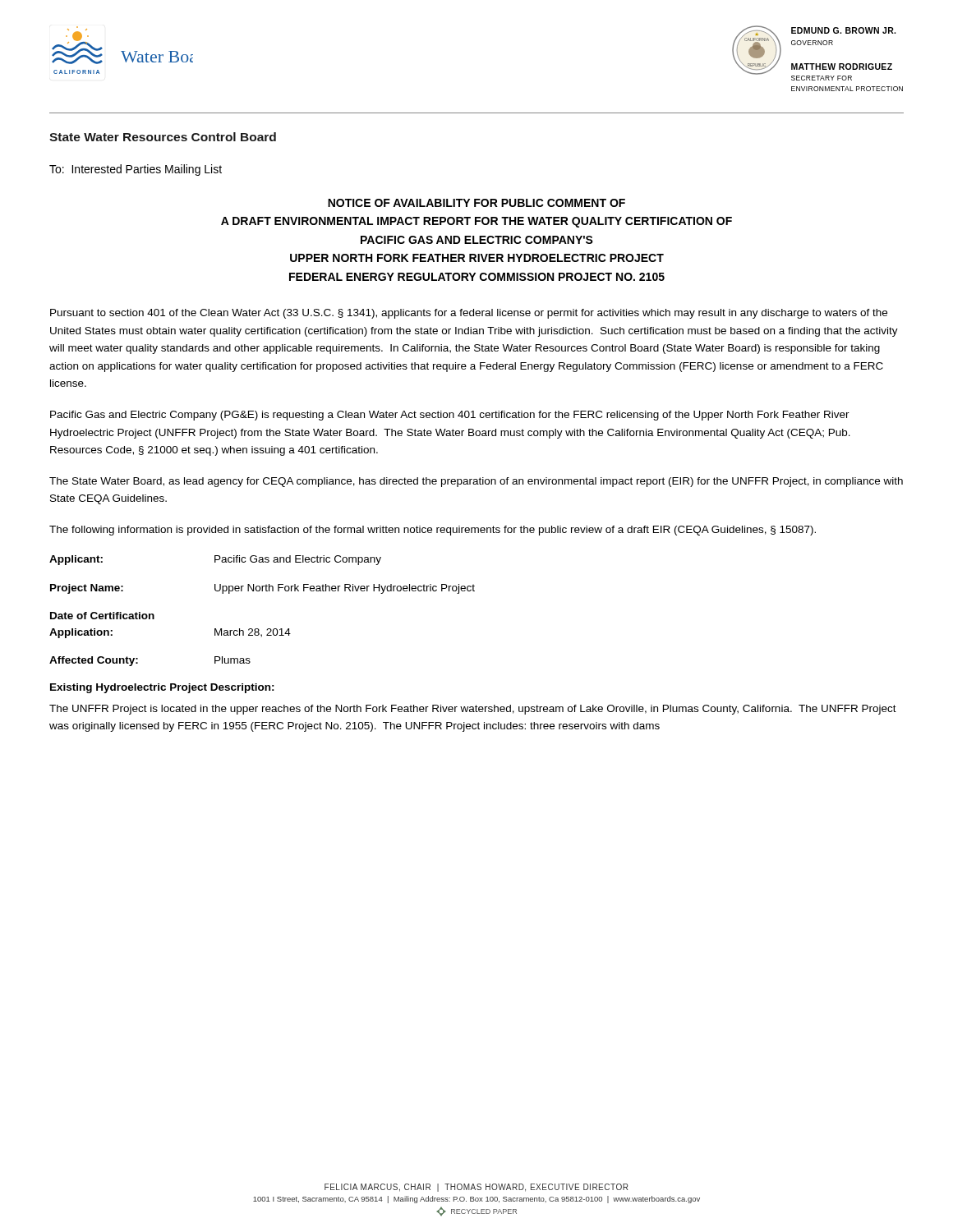Viewport: 953px width, 1232px height.
Task: Locate the region starting "The State Water Board, as lead agency for"
Action: click(x=476, y=489)
